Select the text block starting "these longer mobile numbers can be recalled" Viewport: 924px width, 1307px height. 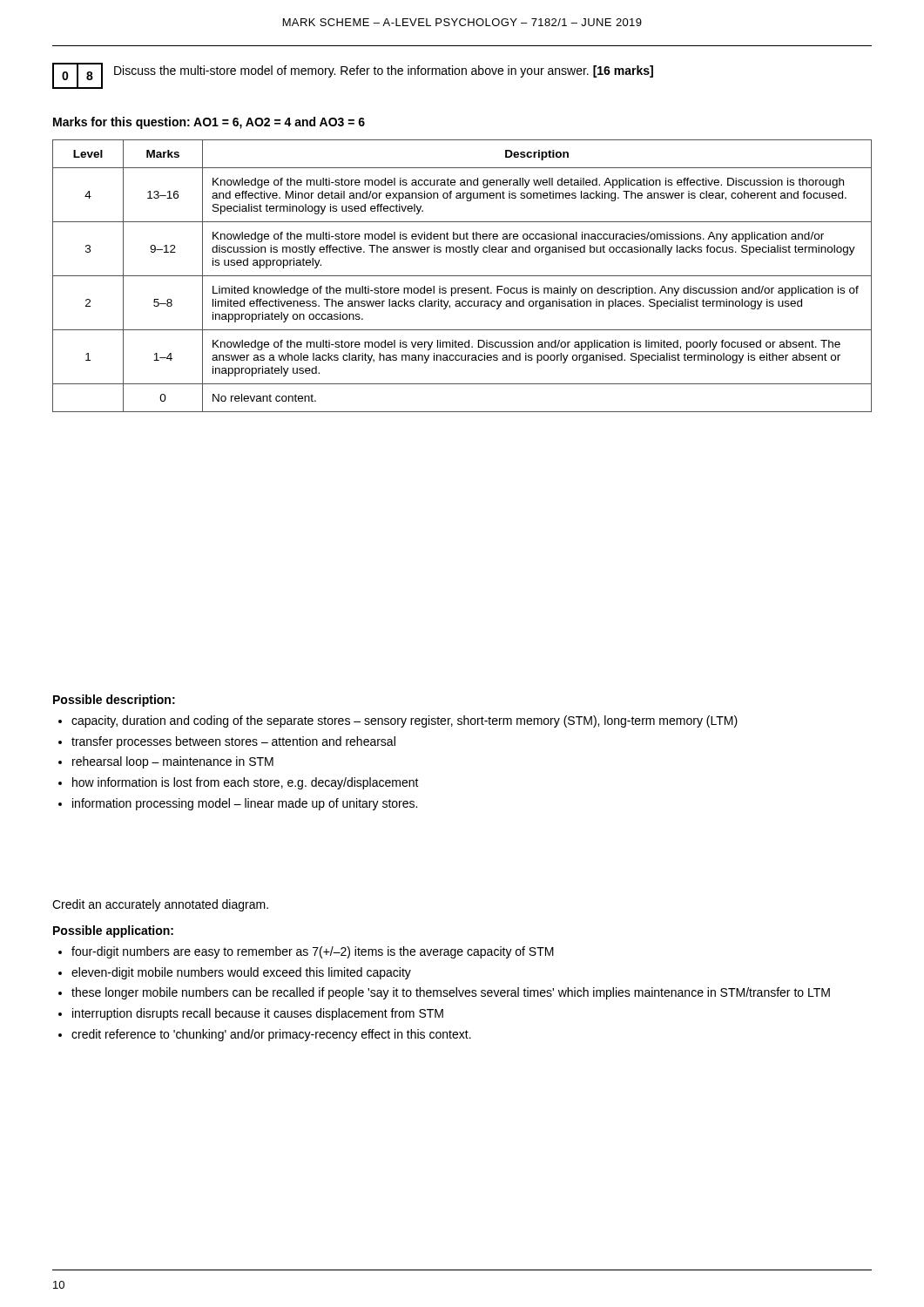(451, 993)
